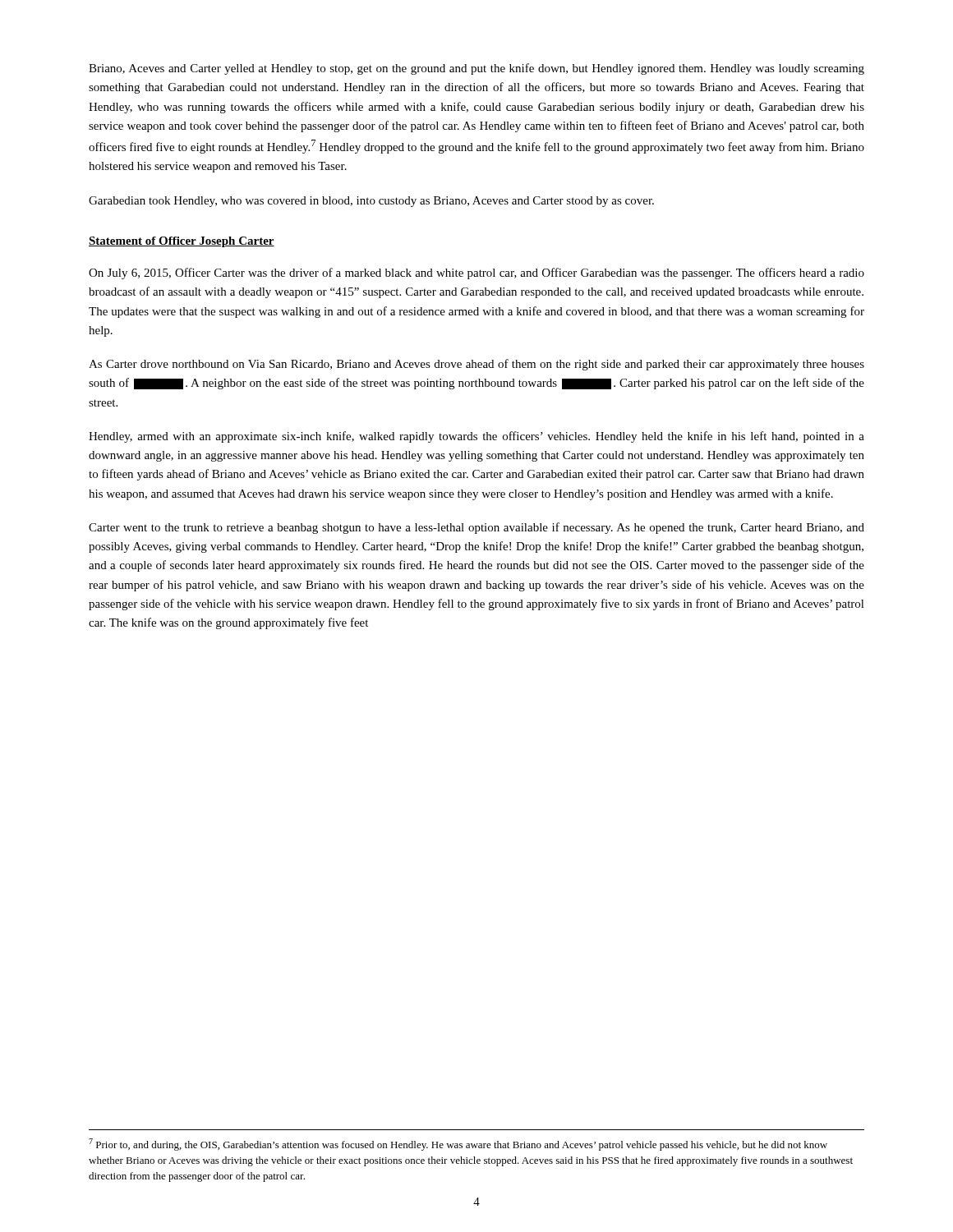Locate the block of text that opens with "As Carter drove northbound"
The width and height of the screenshot is (953, 1232).
coord(476,383)
